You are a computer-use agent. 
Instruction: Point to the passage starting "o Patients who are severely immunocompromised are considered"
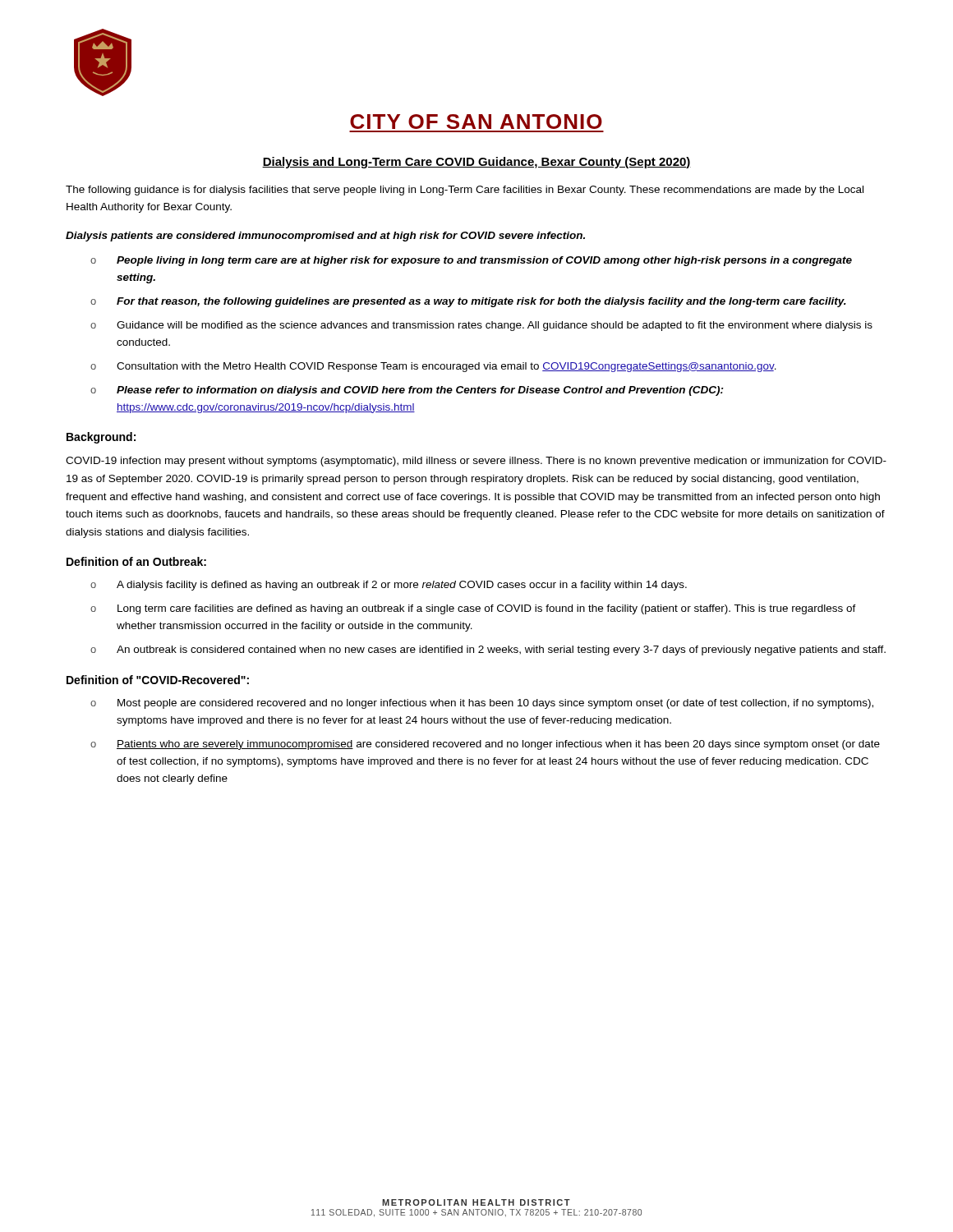(x=476, y=762)
